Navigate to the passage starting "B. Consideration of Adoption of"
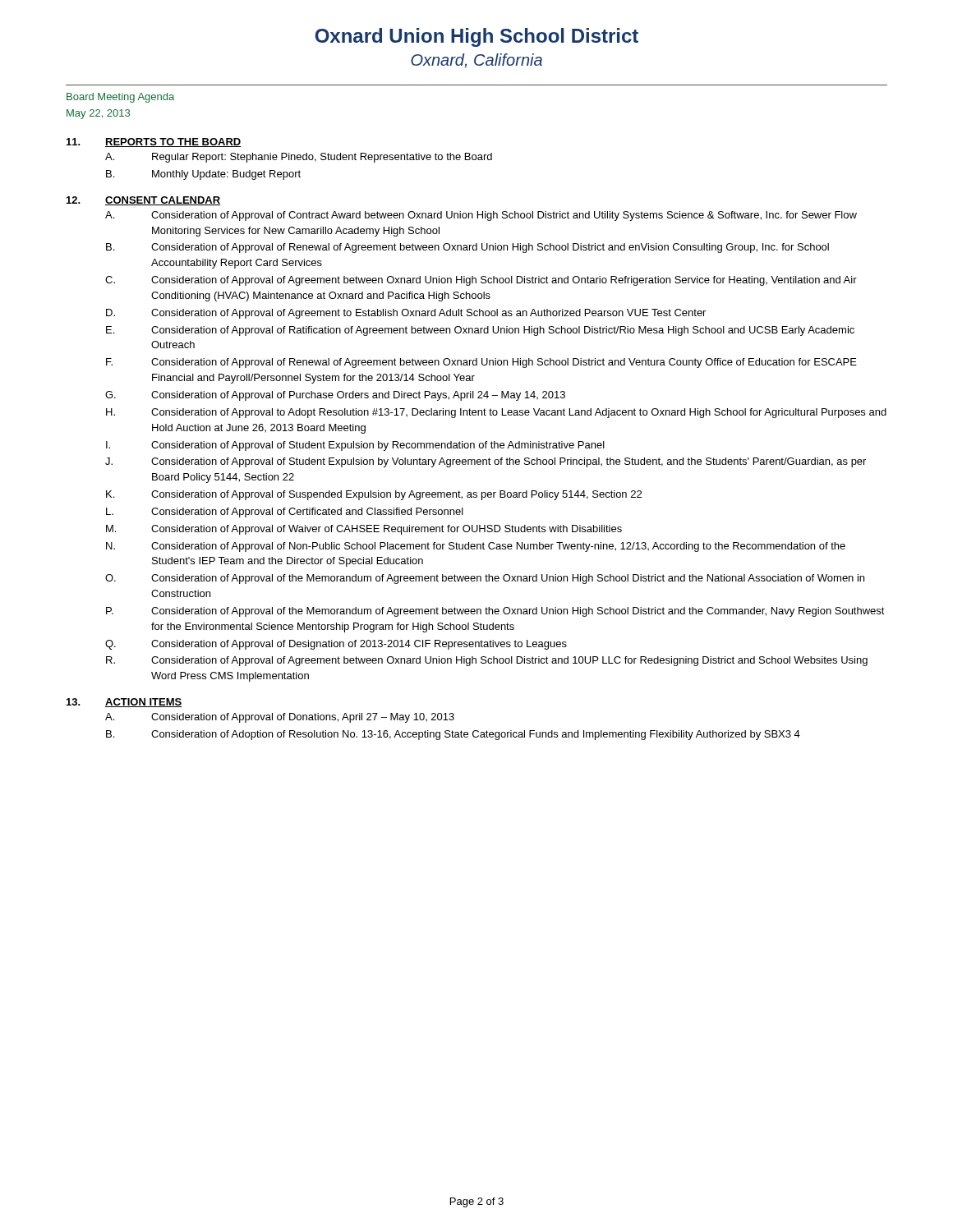Screen dimensions: 1232x953 click(496, 735)
